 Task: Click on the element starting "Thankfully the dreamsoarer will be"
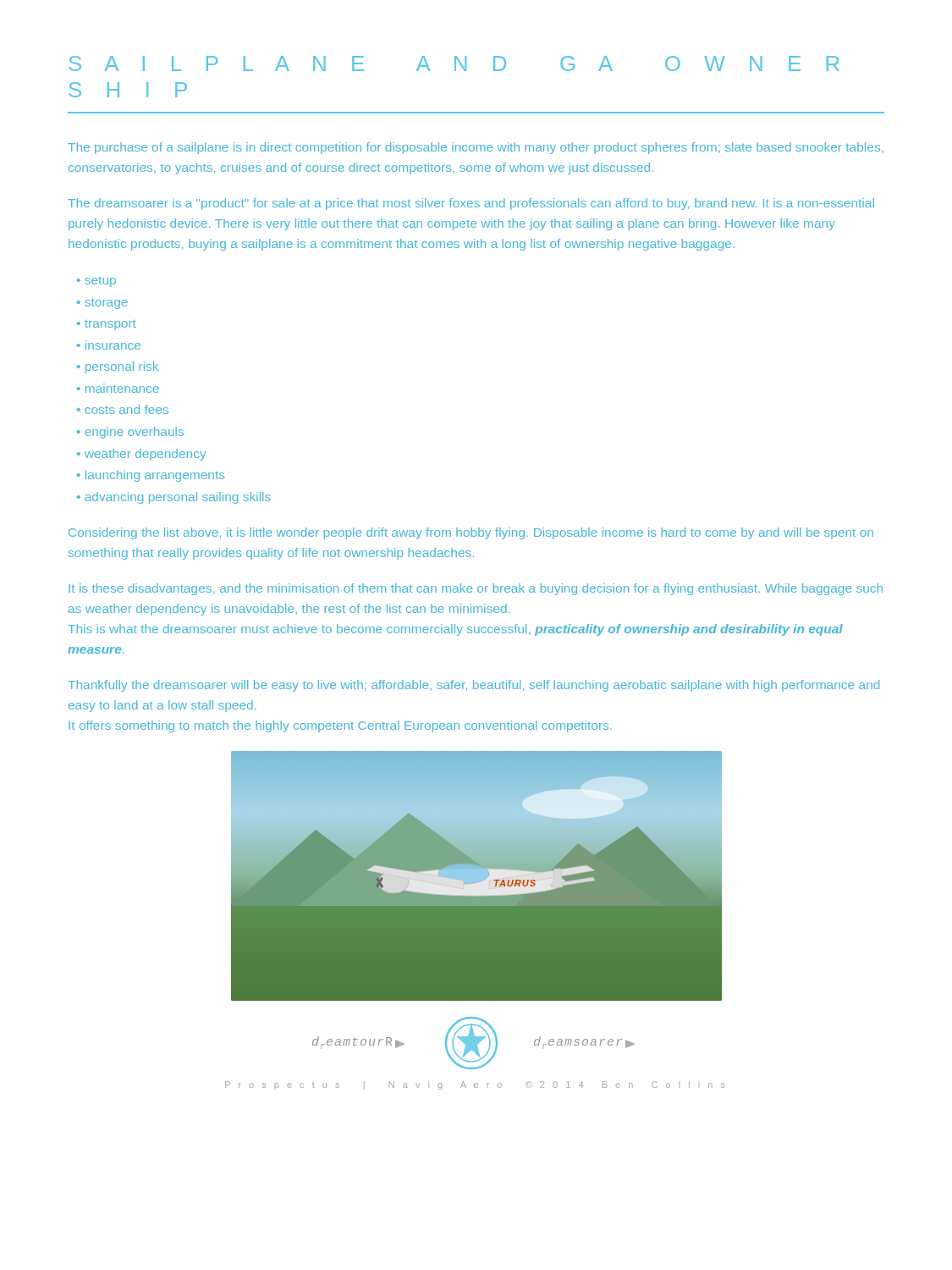pyautogui.click(x=473, y=686)
